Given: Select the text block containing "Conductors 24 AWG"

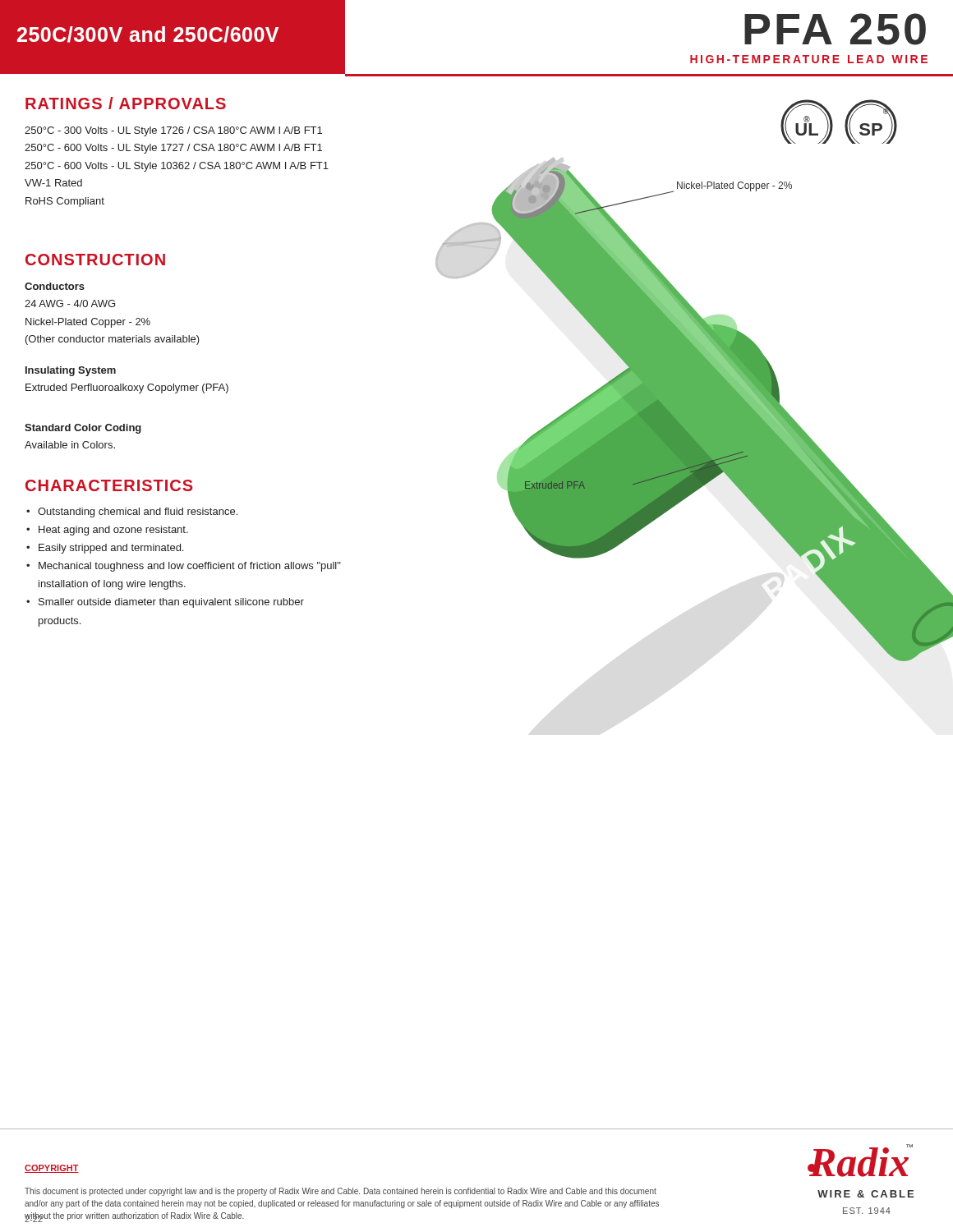Looking at the screenshot, I should [112, 313].
